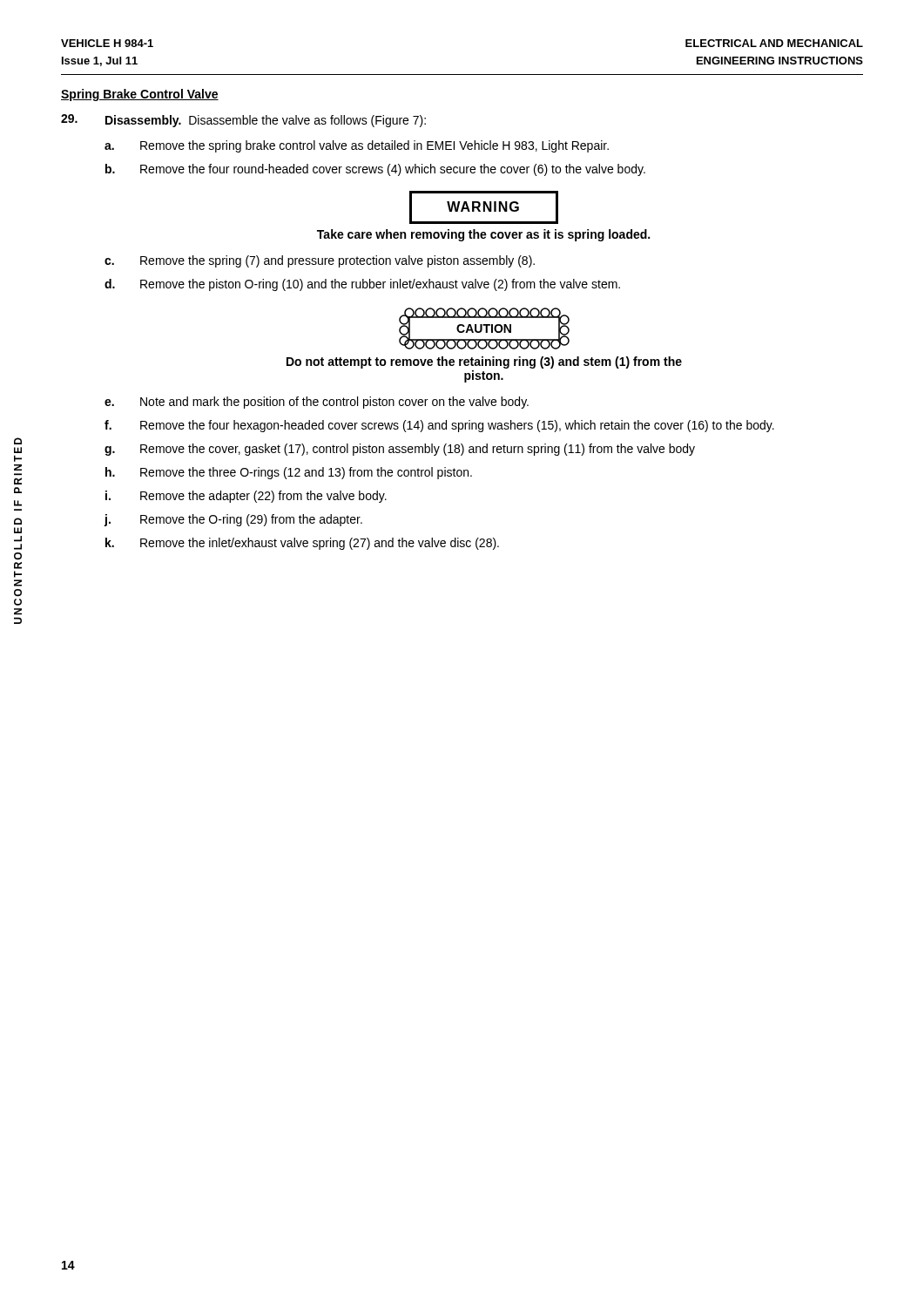
Task: Select the list item that says "f. Remove the four hexagon-headed cover screws (14)"
Action: 484,426
